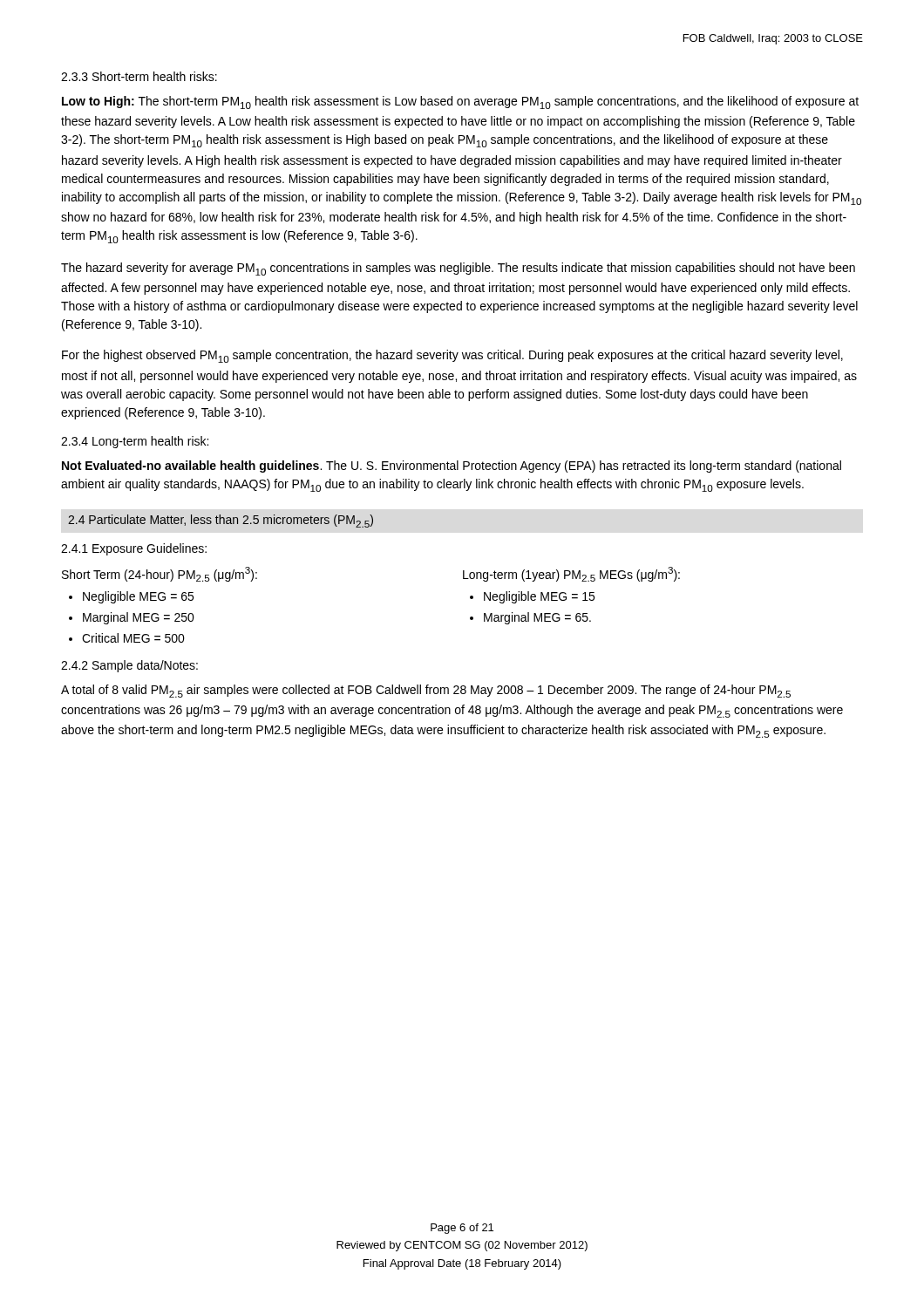Image resolution: width=924 pixels, height=1308 pixels.
Task: Click on the text block that says "Long-term (1year) PM2.5 MEGs"
Action: tap(571, 574)
